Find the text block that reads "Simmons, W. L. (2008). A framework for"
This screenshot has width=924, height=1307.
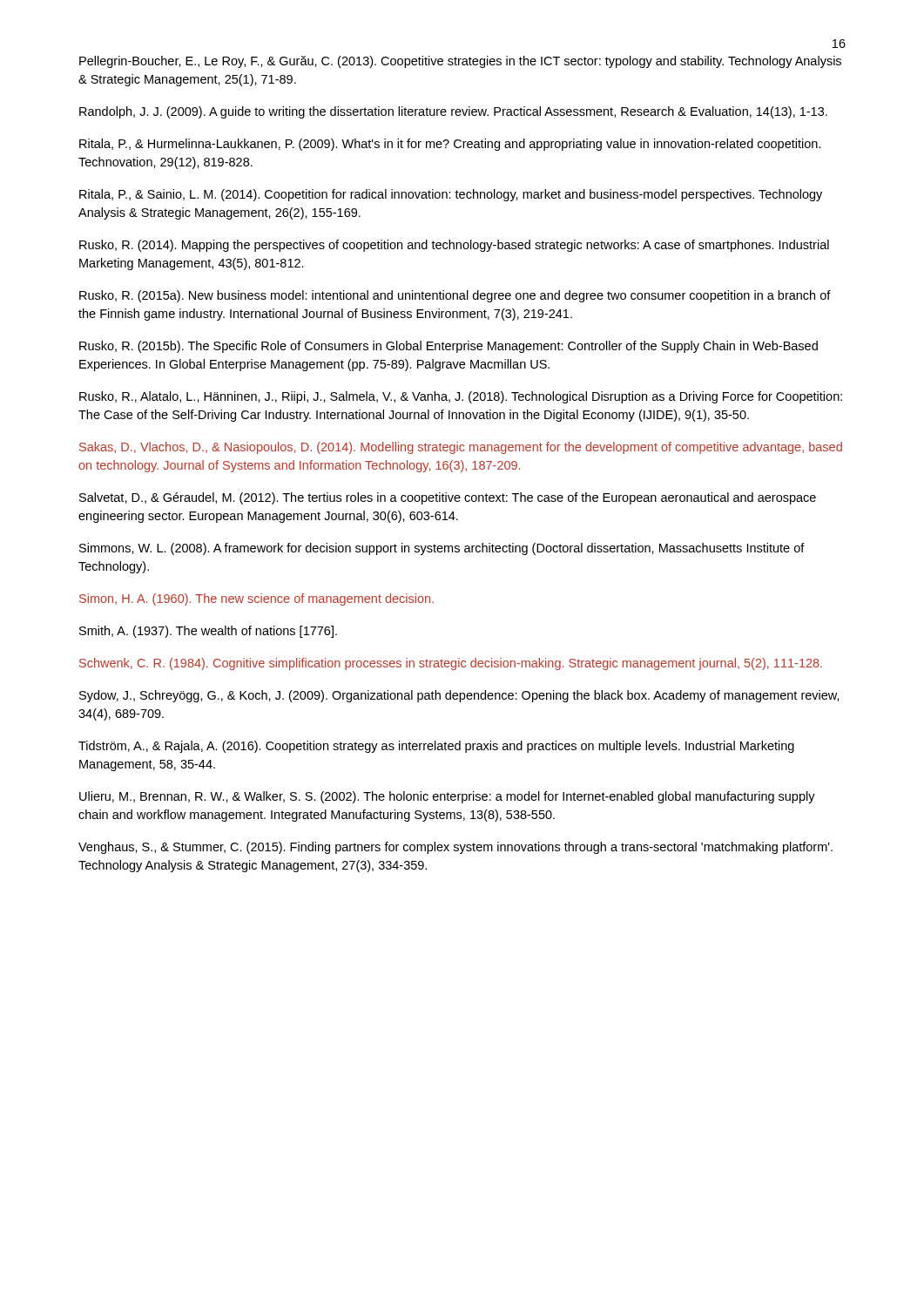pyautogui.click(x=441, y=558)
